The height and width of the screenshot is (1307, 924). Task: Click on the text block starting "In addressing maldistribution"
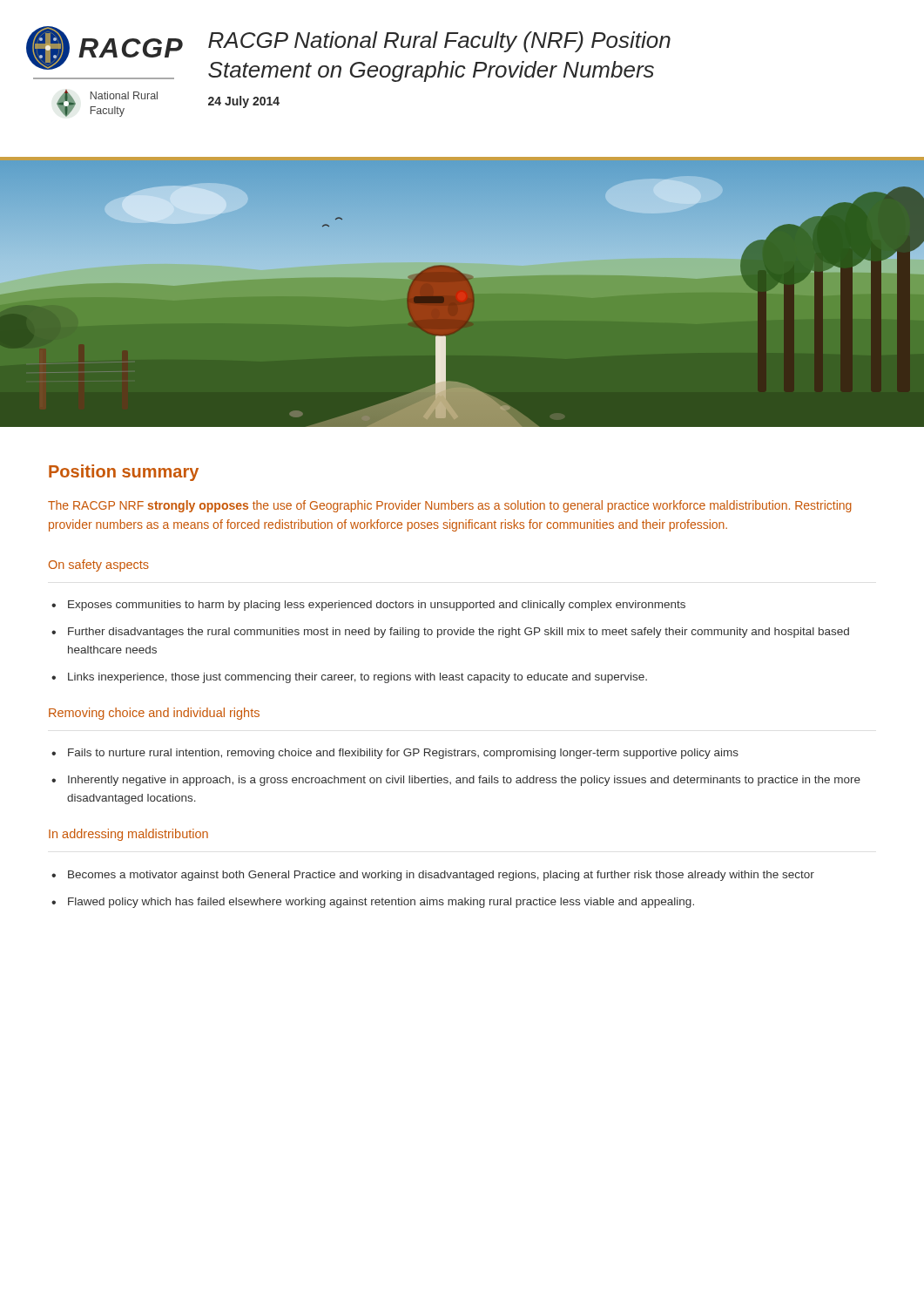coord(128,834)
